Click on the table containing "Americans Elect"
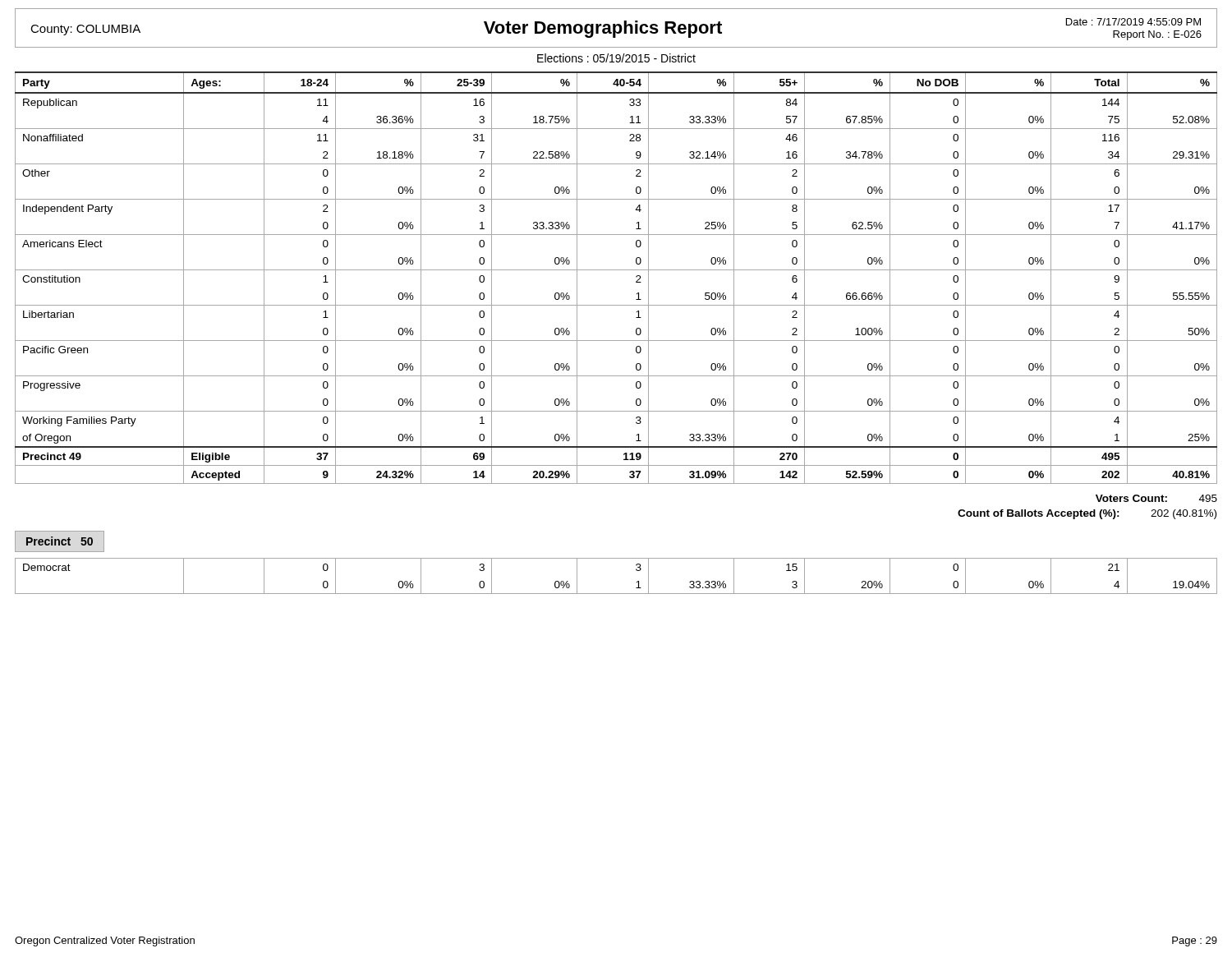The image size is (1232, 953). pyautogui.click(x=616, y=278)
